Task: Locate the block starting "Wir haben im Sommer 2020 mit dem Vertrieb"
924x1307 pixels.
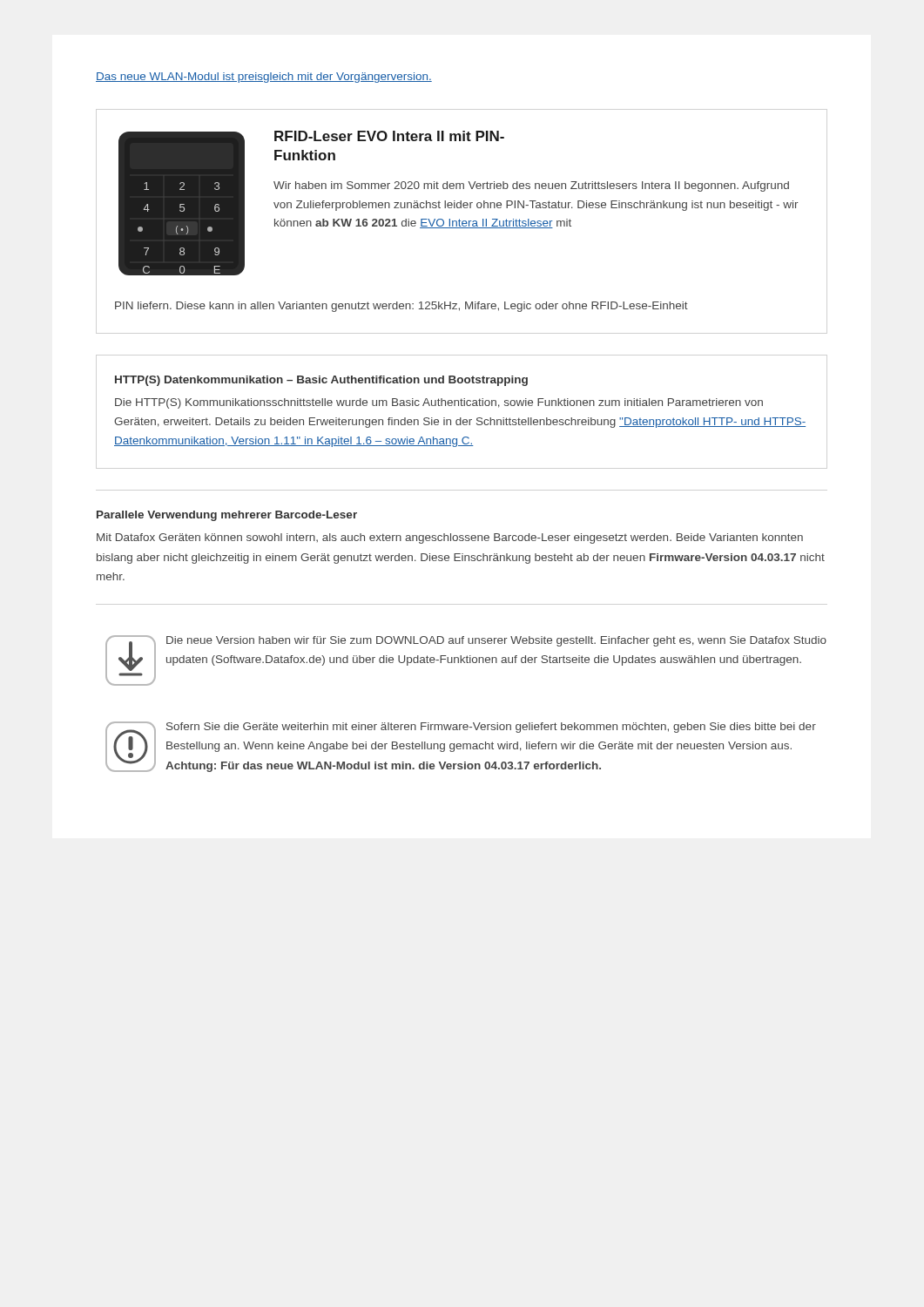Action: tap(536, 204)
